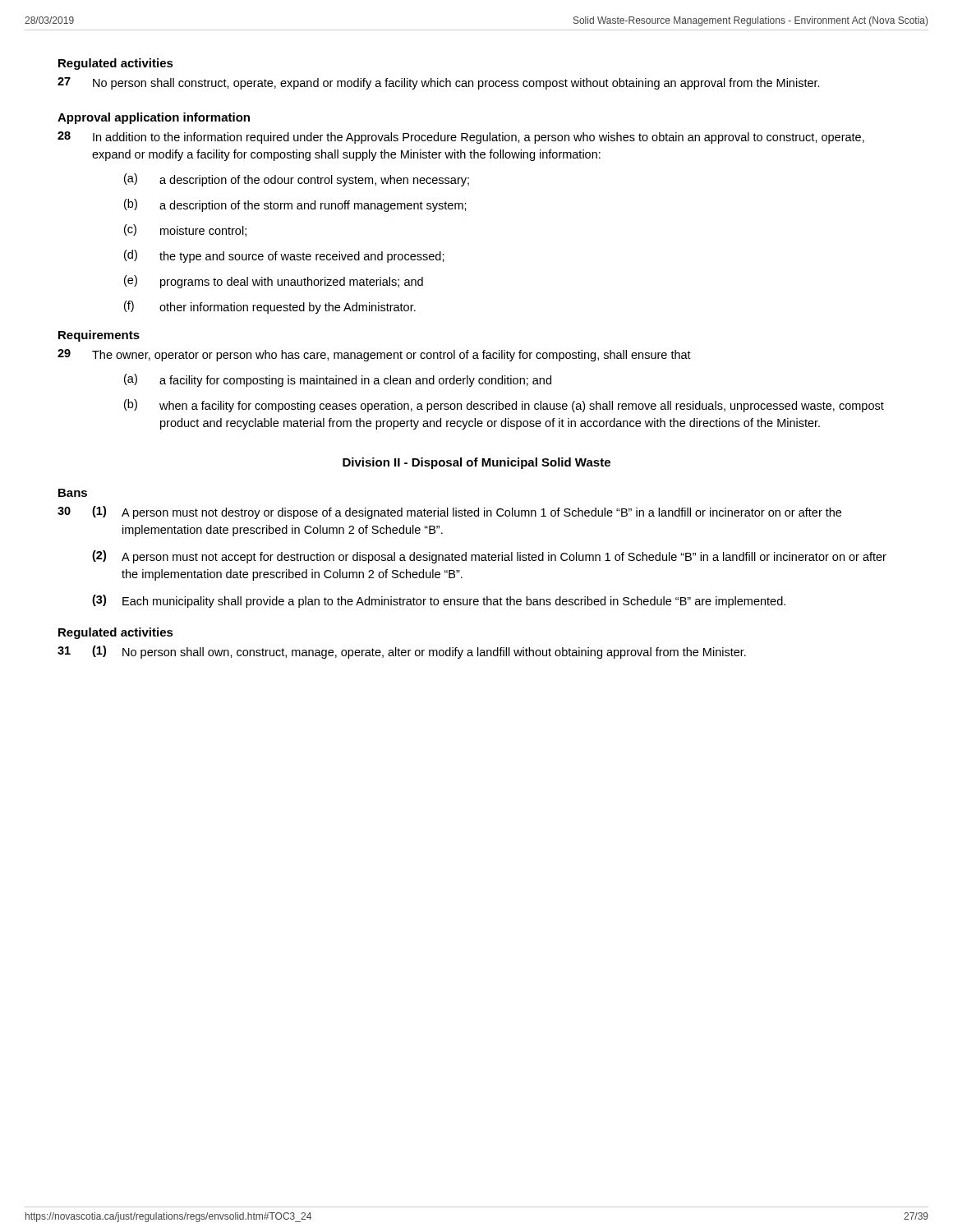Image resolution: width=953 pixels, height=1232 pixels.
Task: Point to the passage starting "30 (1) A person must"
Action: pyautogui.click(x=476, y=522)
